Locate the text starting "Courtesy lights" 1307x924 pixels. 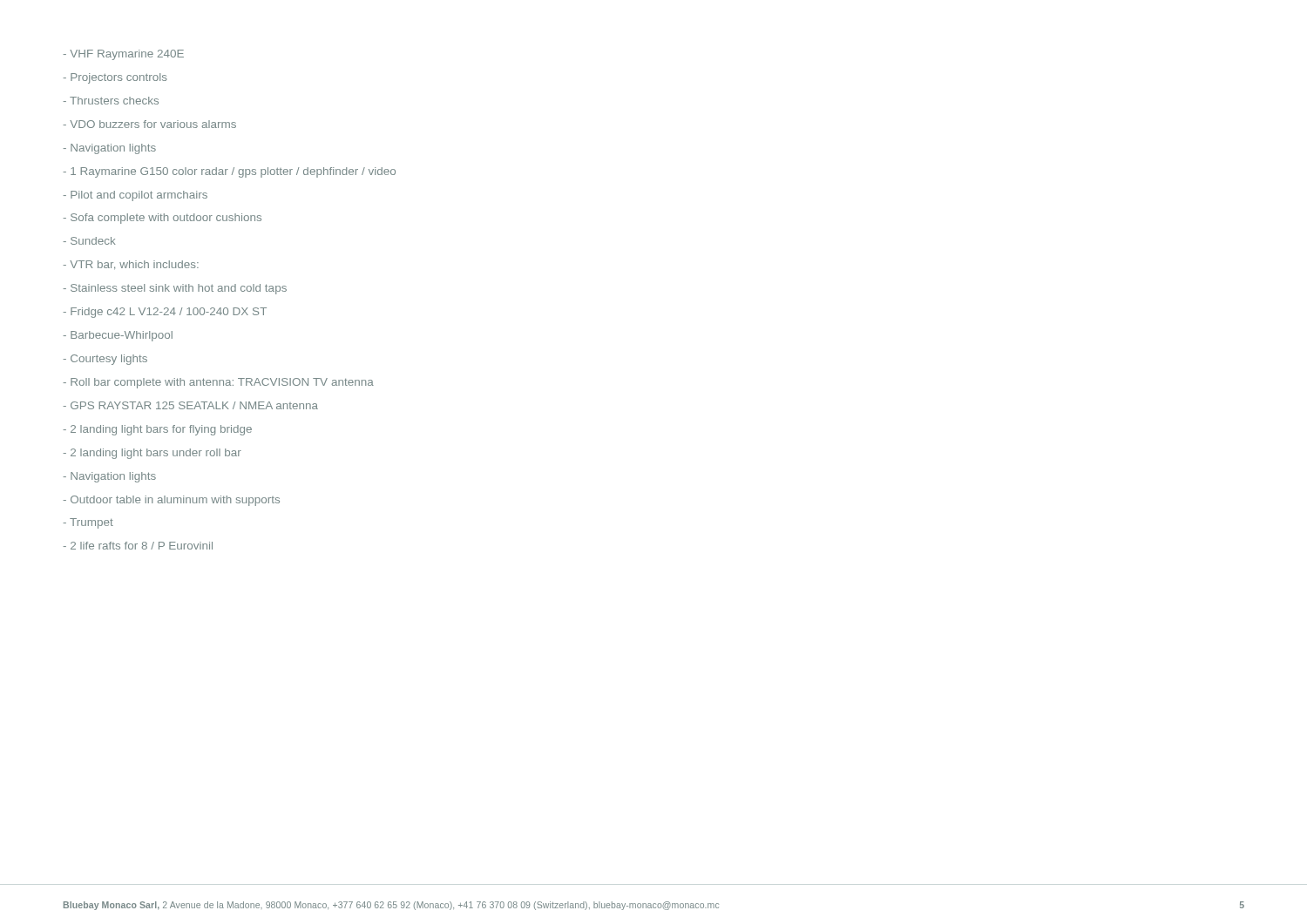[x=105, y=358]
